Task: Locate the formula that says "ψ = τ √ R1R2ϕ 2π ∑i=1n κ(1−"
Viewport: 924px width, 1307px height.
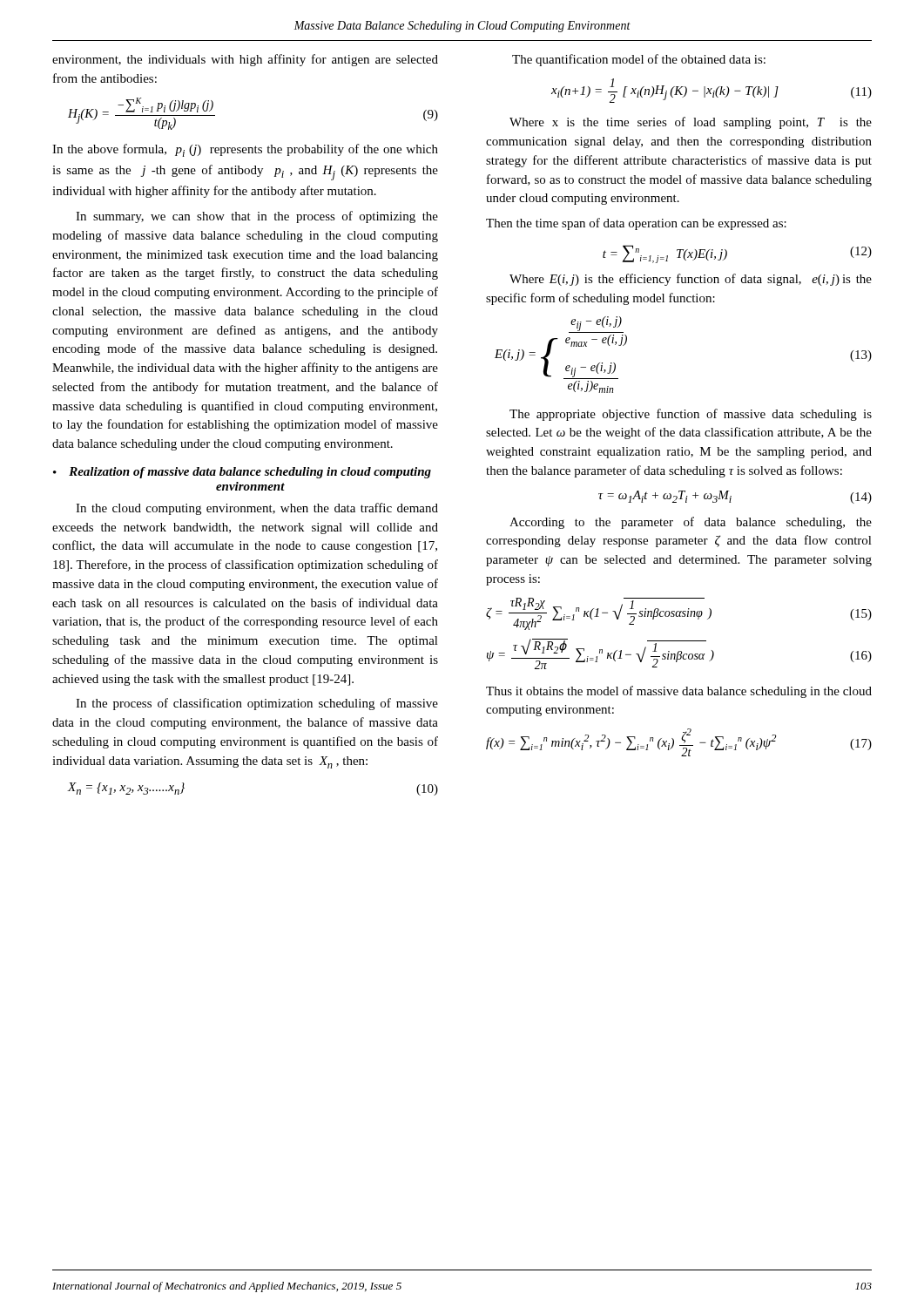Action: [679, 656]
